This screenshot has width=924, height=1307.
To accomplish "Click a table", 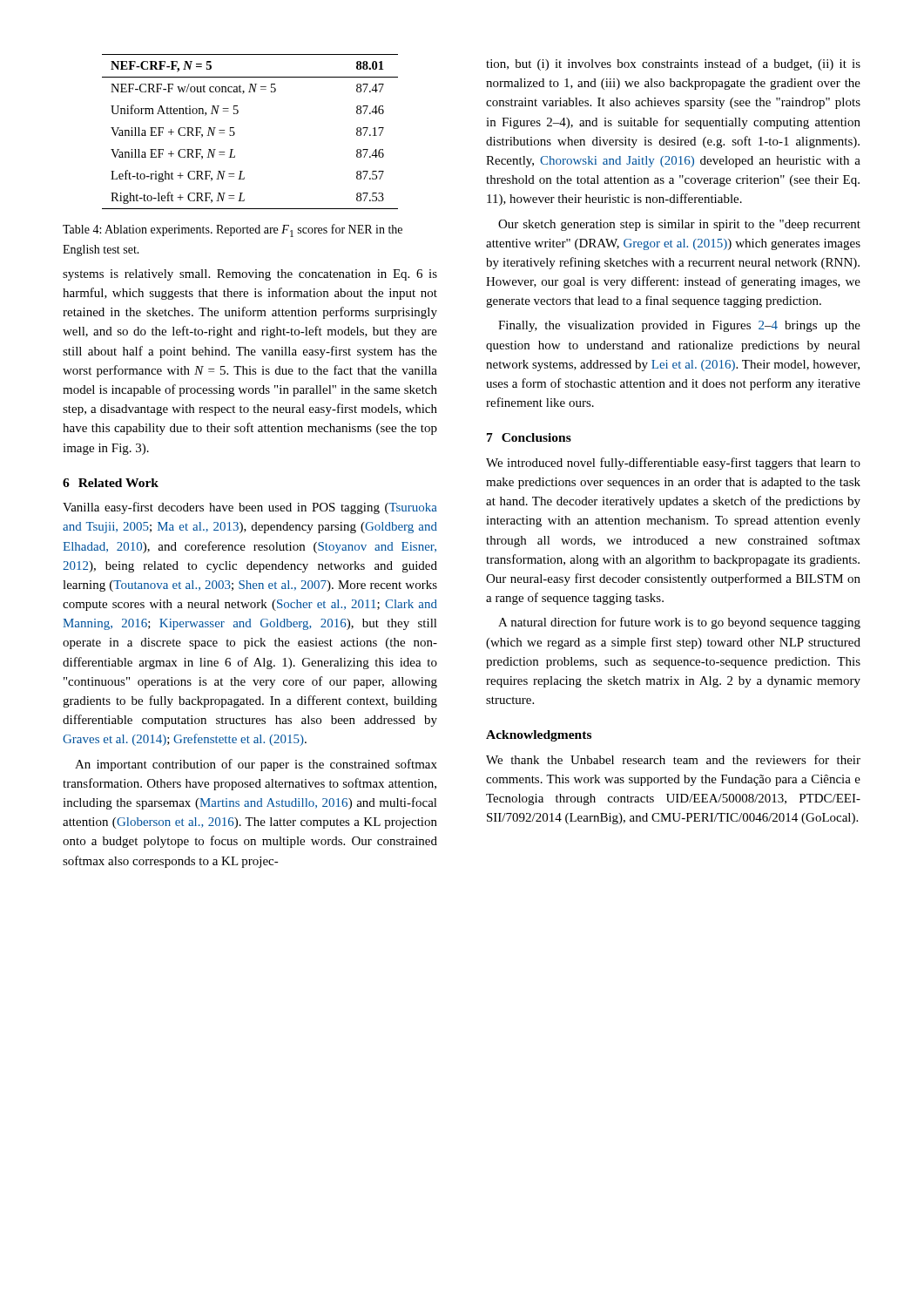I will [x=250, y=132].
